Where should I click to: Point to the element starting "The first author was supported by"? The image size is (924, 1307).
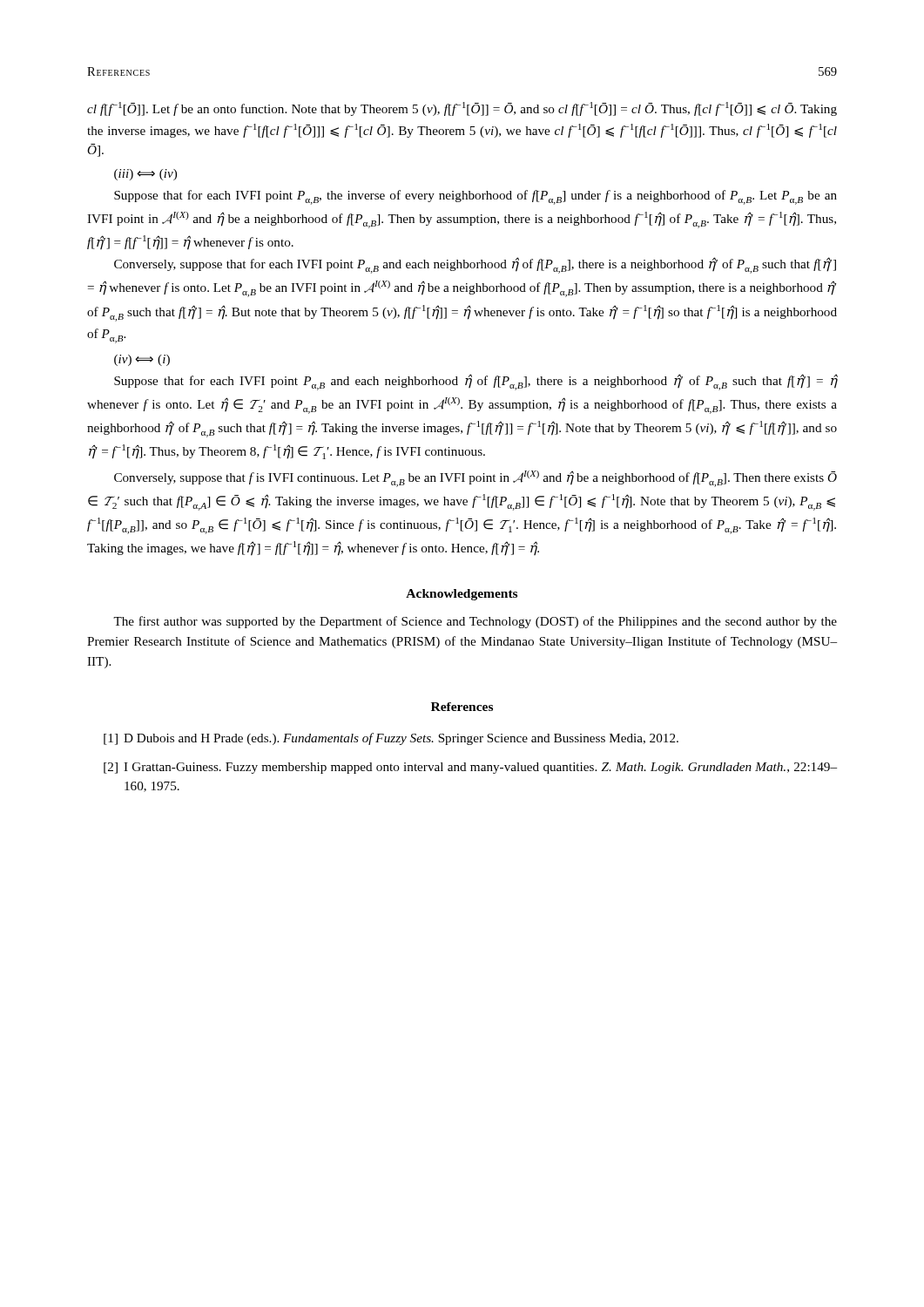(x=462, y=642)
